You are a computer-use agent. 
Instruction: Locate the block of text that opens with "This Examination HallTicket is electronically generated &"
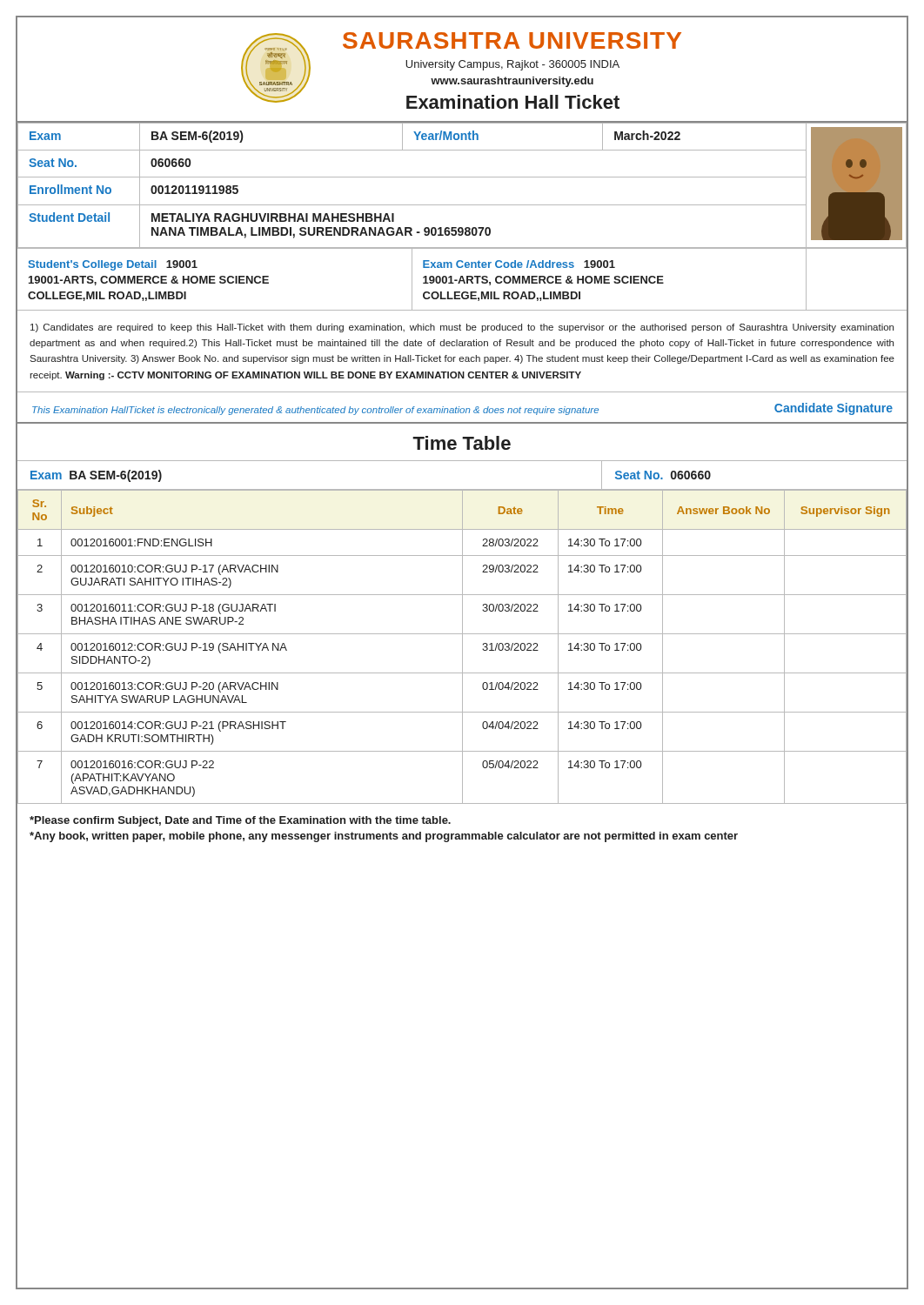[462, 408]
